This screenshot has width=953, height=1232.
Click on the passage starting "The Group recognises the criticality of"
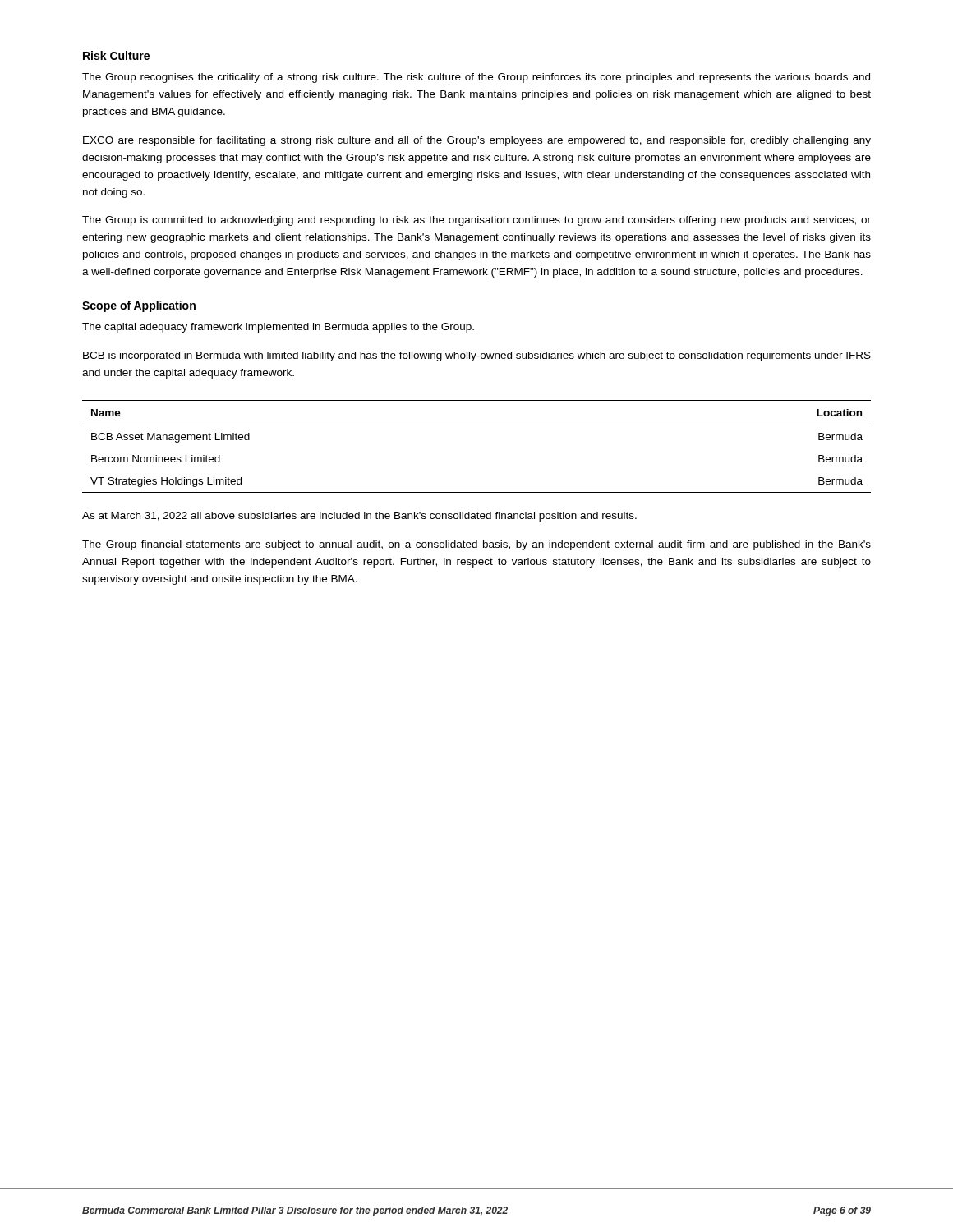click(476, 94)
